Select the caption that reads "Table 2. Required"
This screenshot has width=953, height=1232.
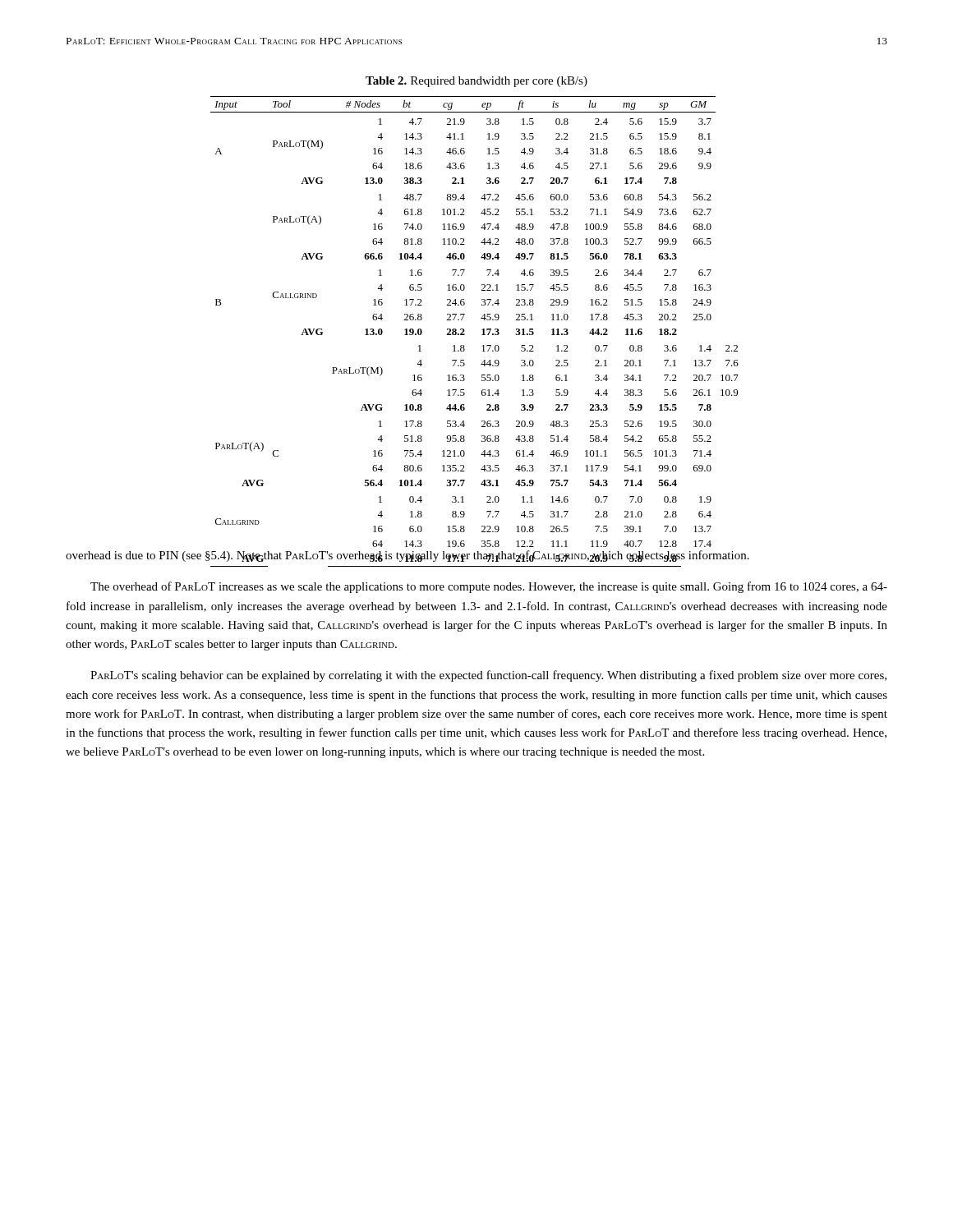click(x=476, y=81)
